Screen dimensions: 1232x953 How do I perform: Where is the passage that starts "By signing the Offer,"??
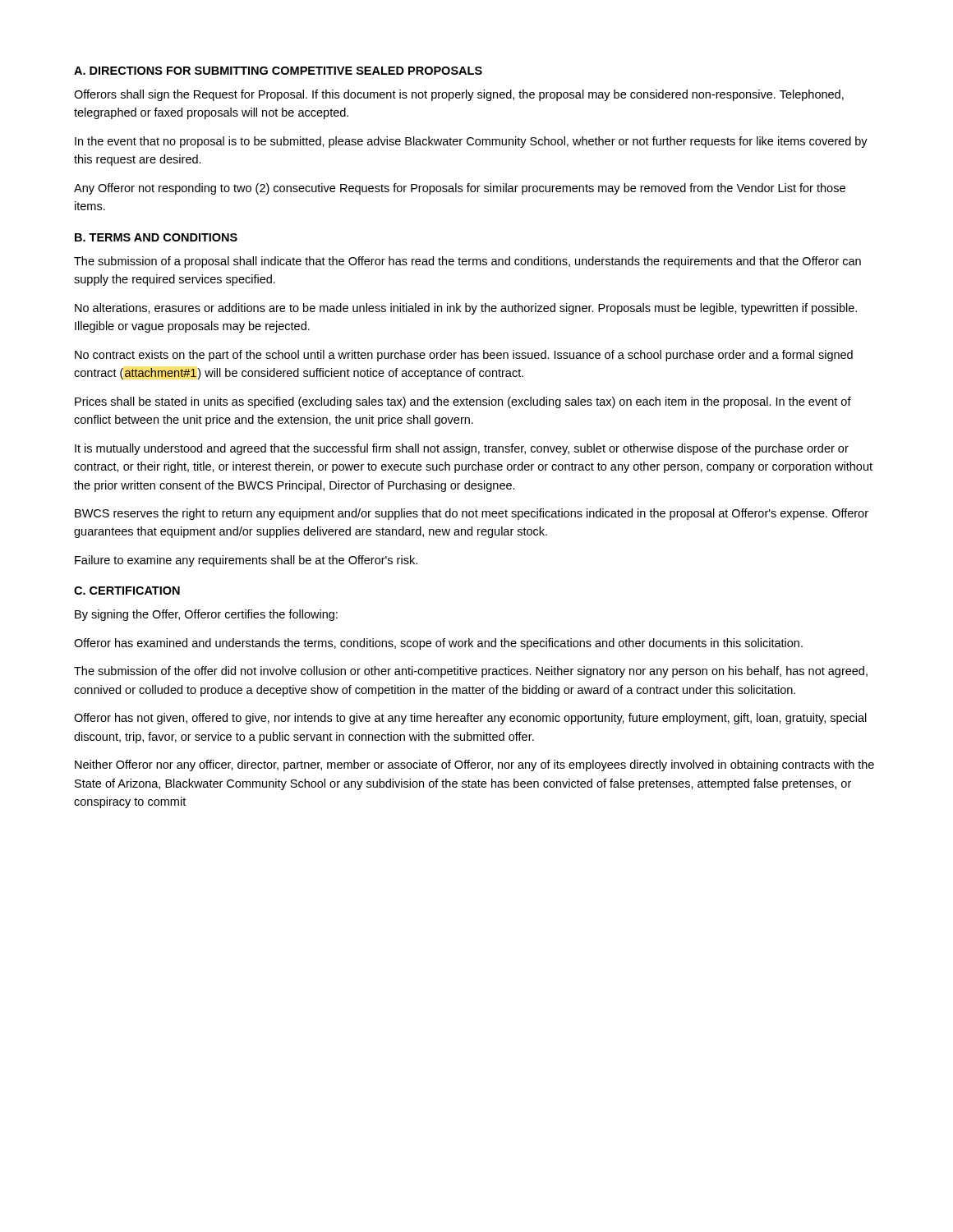coord(206,615)
